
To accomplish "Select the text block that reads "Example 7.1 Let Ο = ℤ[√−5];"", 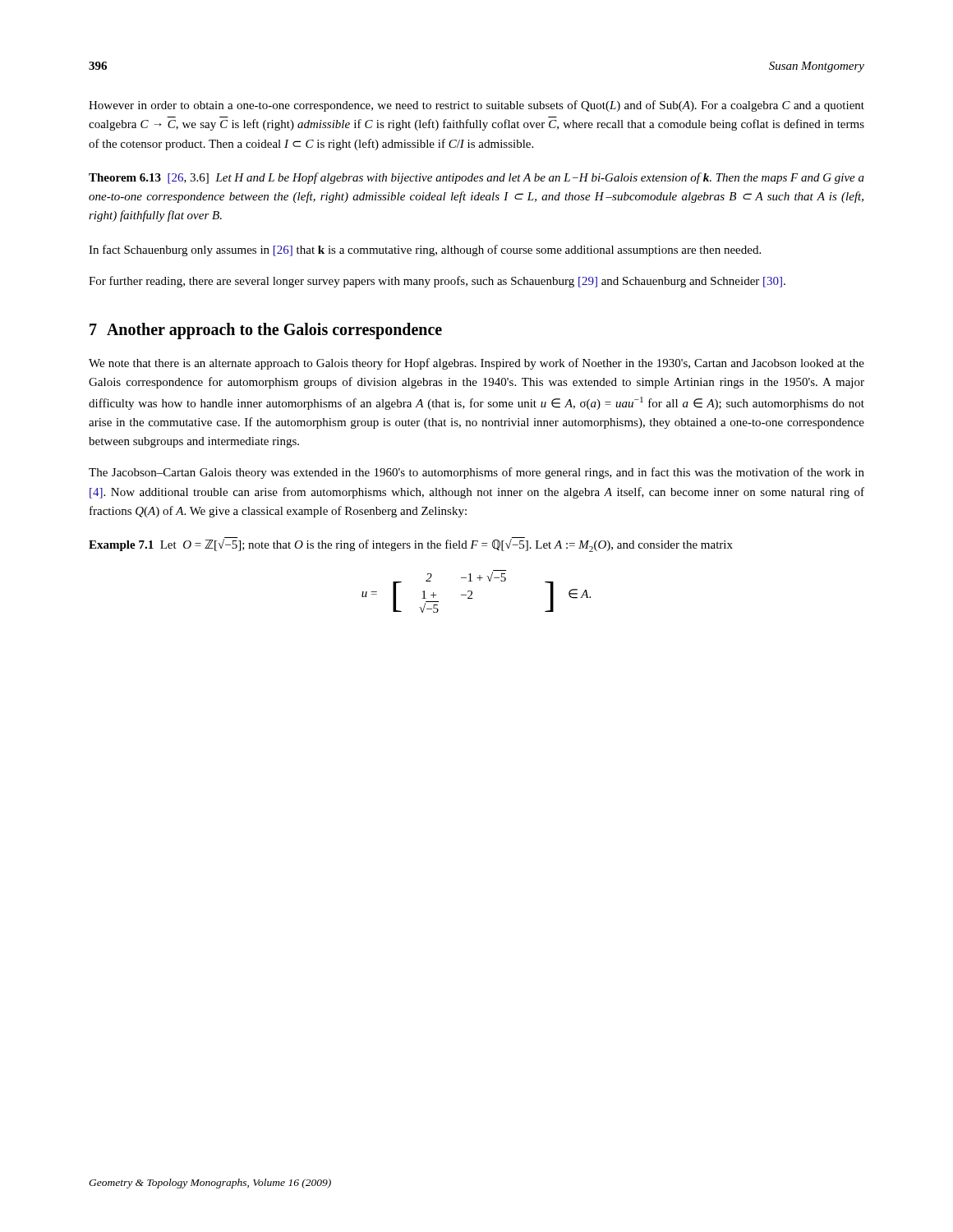I will [476, 546].
